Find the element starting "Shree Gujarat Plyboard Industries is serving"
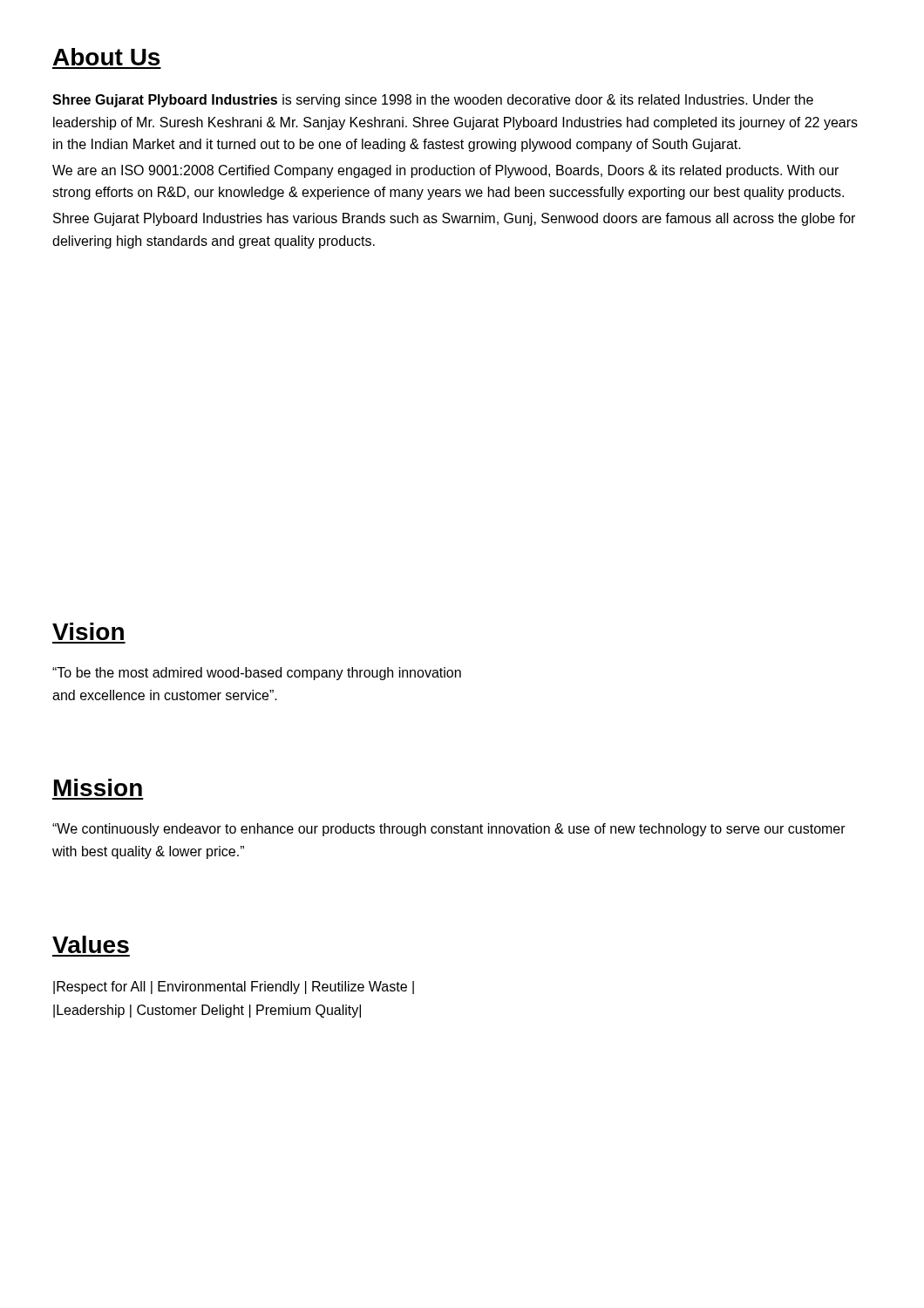The height and width of the screenshot is (1308, 924). (462, 171)
